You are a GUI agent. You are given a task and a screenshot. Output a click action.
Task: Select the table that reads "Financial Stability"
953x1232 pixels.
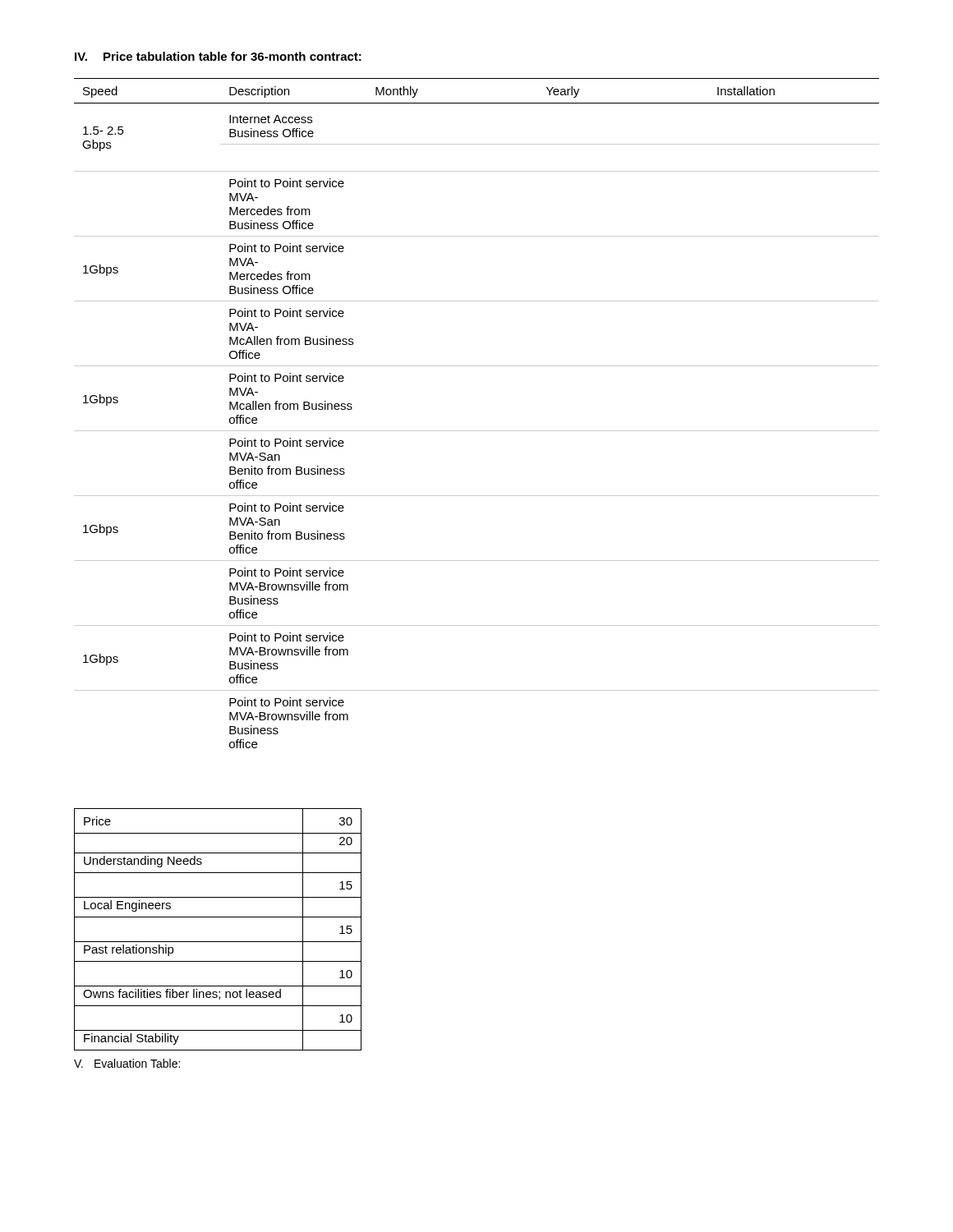[476, 929]
